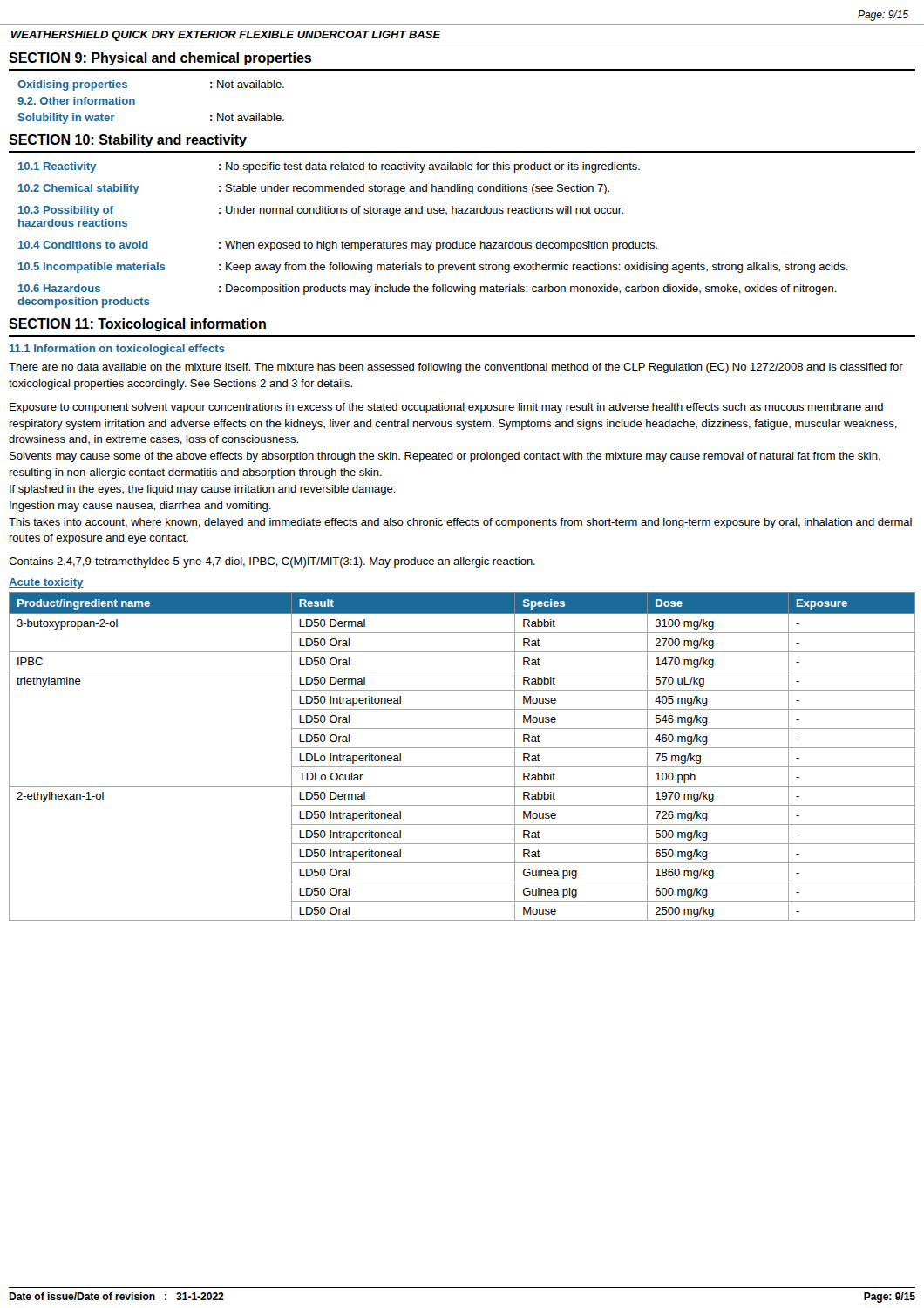Navigate to the block starting "1 Reactivity : No specific test data"
This screenshot has height=1308, width=924.
pyautogui.click(x=462, y=166)
